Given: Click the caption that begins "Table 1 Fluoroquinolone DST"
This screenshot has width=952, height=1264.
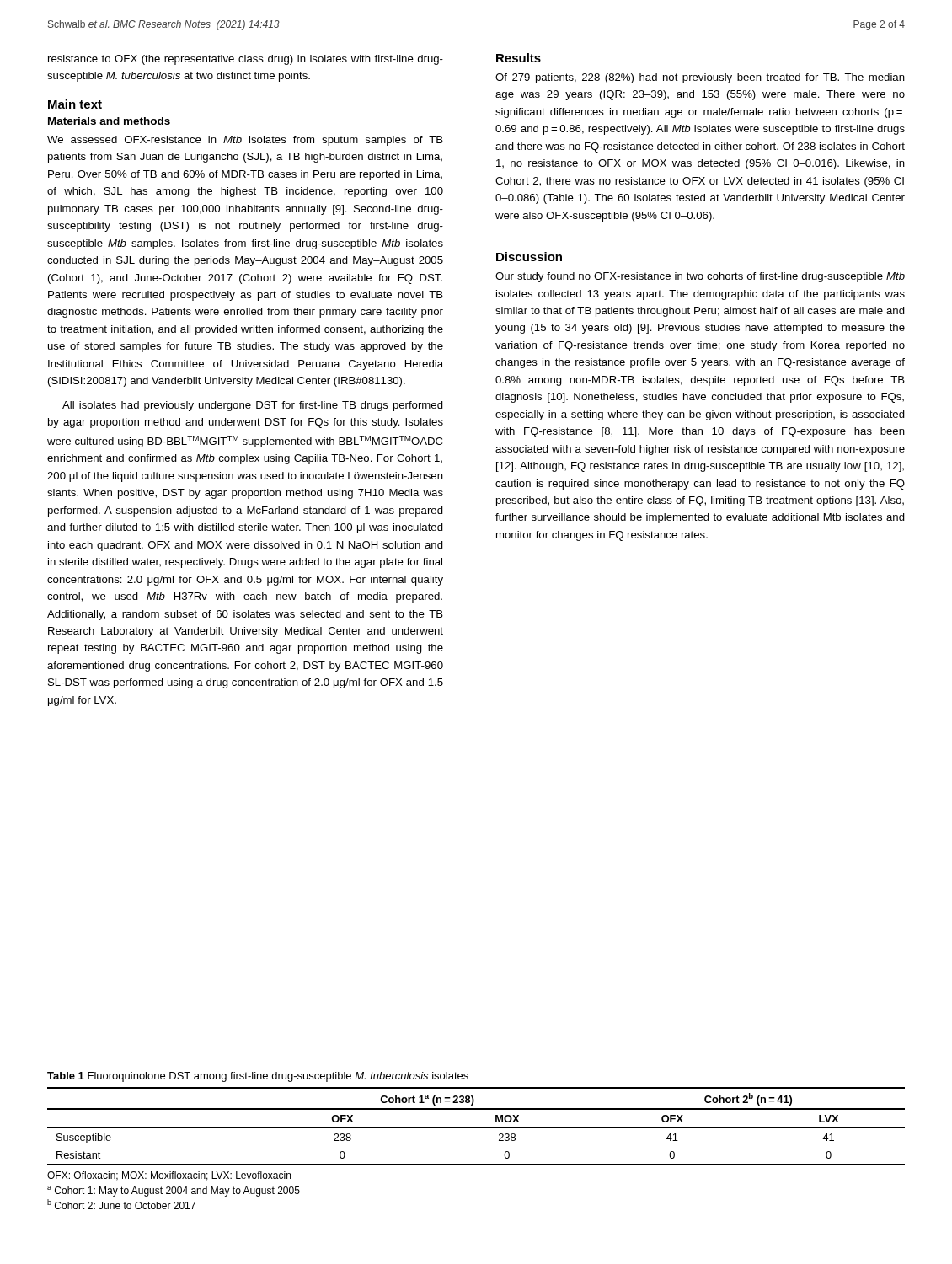Looking at the screenshot, I should (x=258, y=1075).
